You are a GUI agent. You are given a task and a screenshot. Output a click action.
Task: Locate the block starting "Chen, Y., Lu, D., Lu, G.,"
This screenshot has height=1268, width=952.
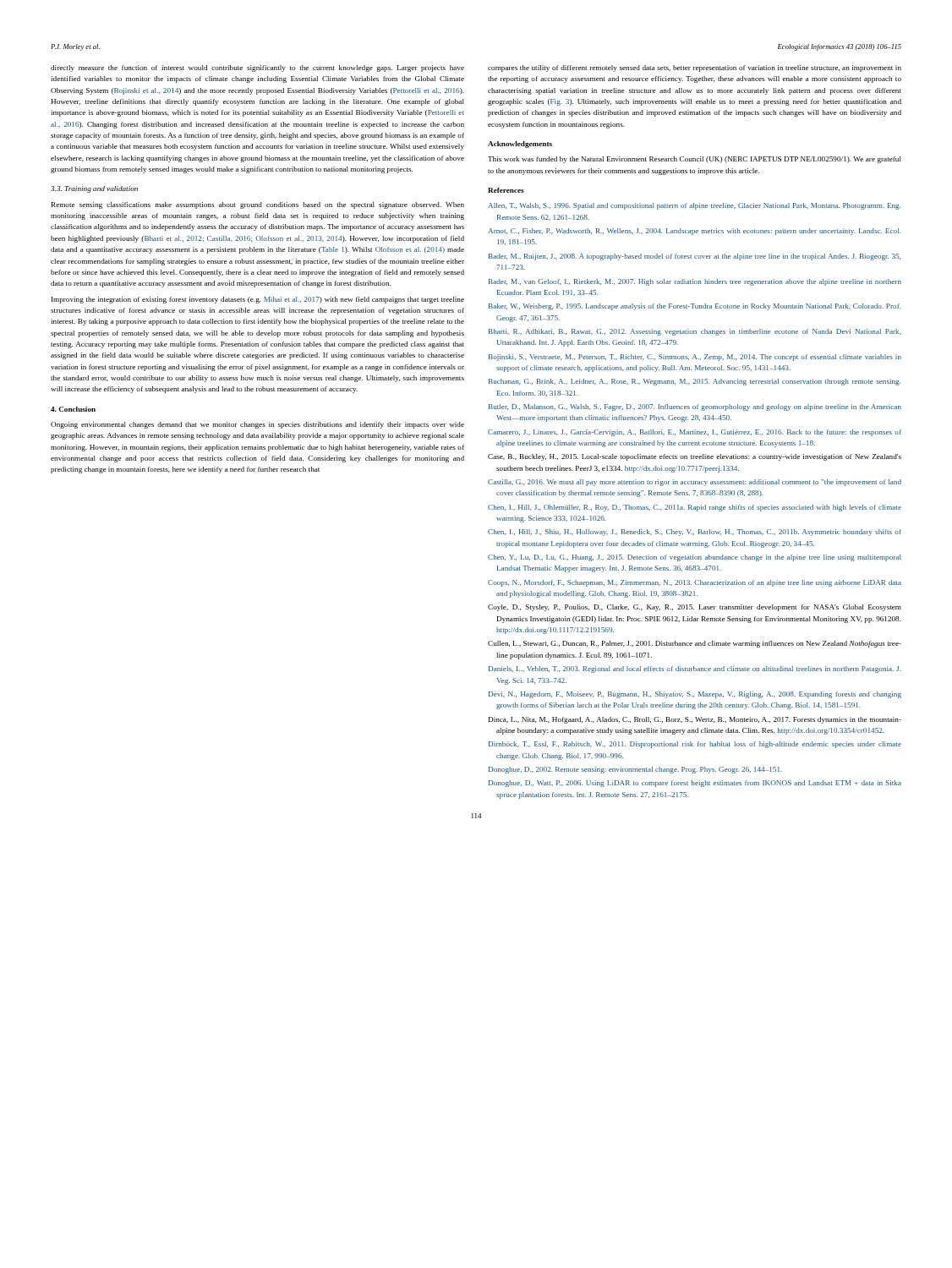(695, 563)
